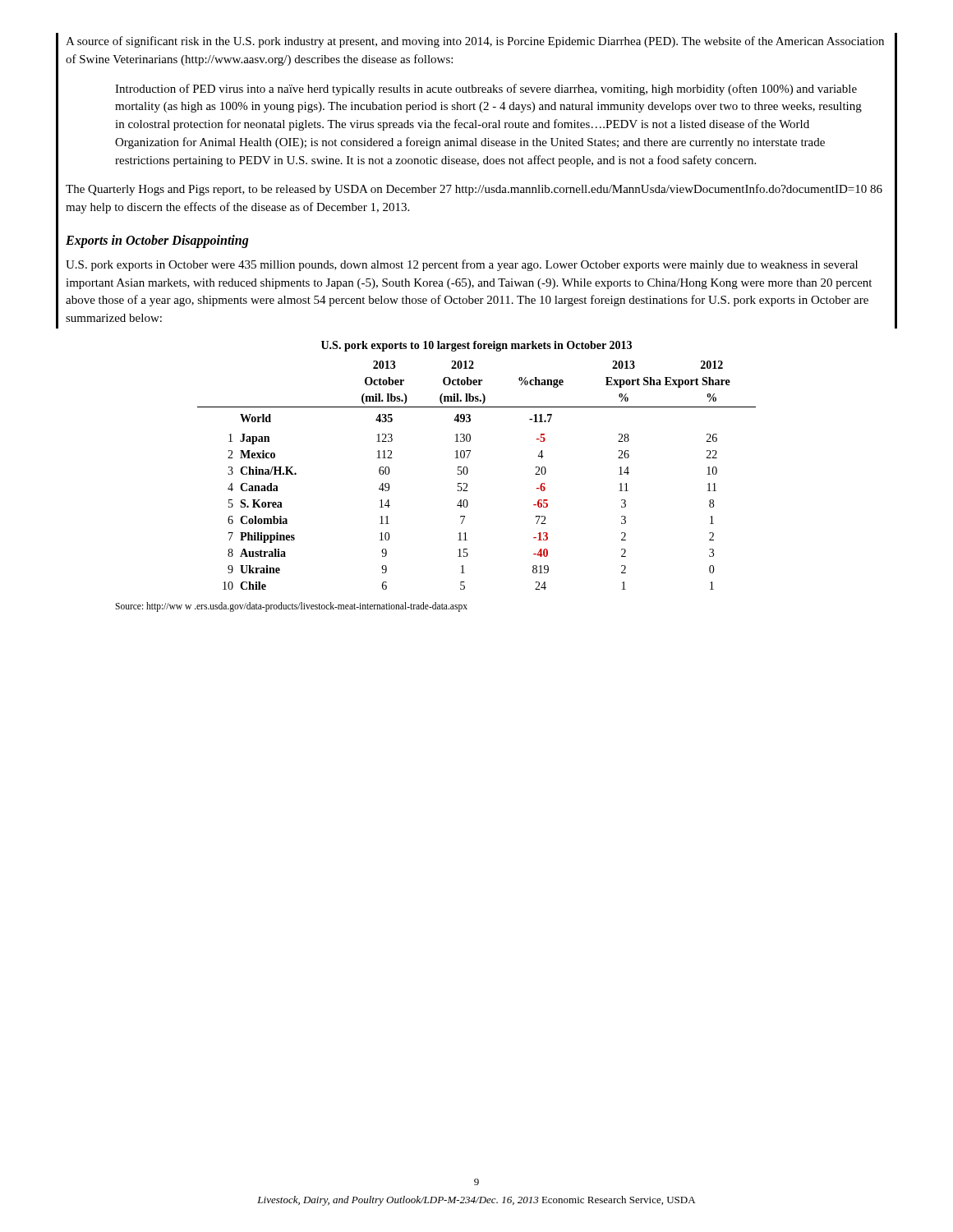Select the text block starting "Source: http://ww w .ers.usda.gov/data-products/livestock-meat-international-trade-data.aspx"

point(291,606)
